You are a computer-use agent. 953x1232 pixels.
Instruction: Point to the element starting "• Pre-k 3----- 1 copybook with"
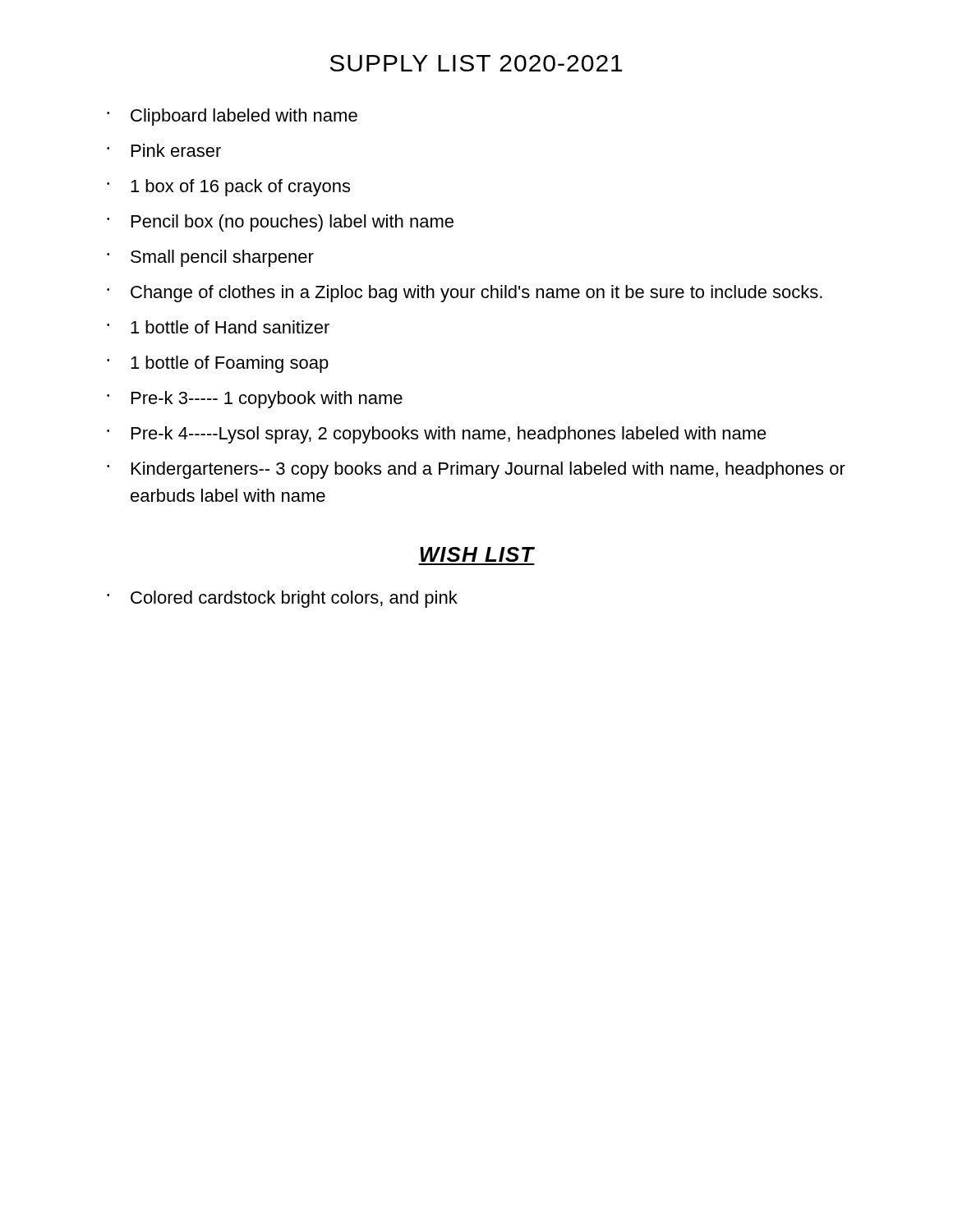(x=255, y=400)
